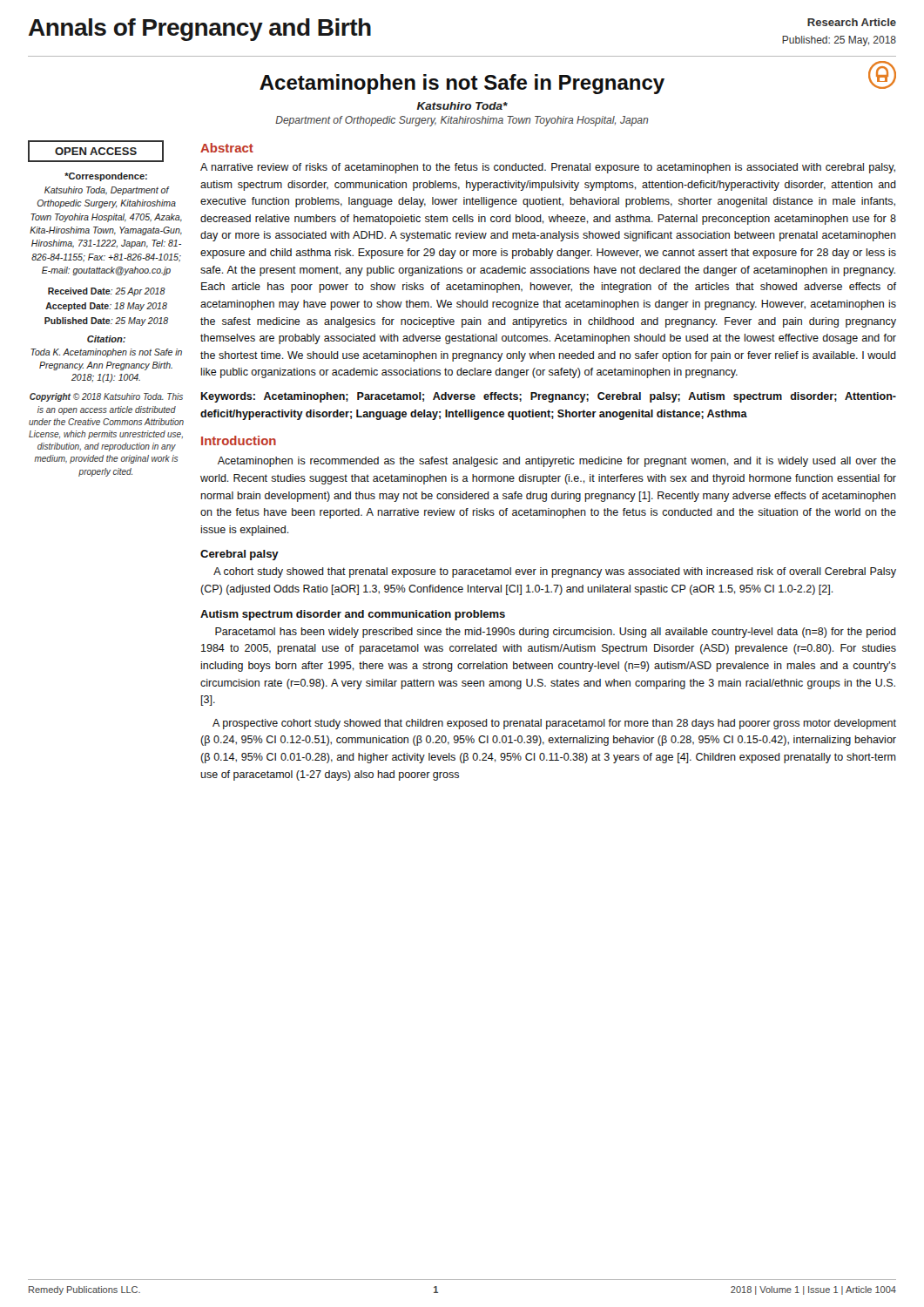Select the title

pyautogui.click(x=462, y=82)
